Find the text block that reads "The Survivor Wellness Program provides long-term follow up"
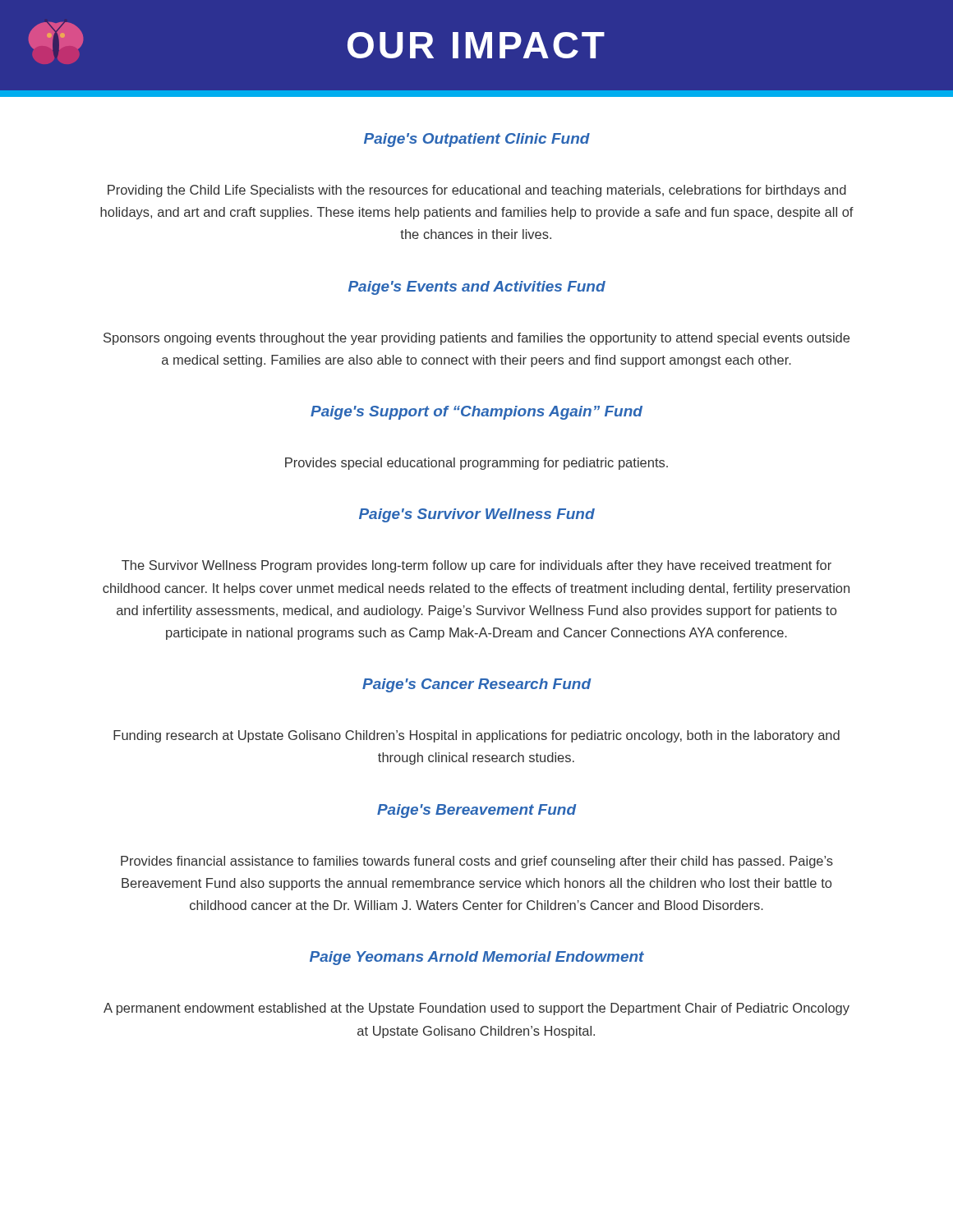The height and width of the screenshot is (1232, 953). [476, 599]
